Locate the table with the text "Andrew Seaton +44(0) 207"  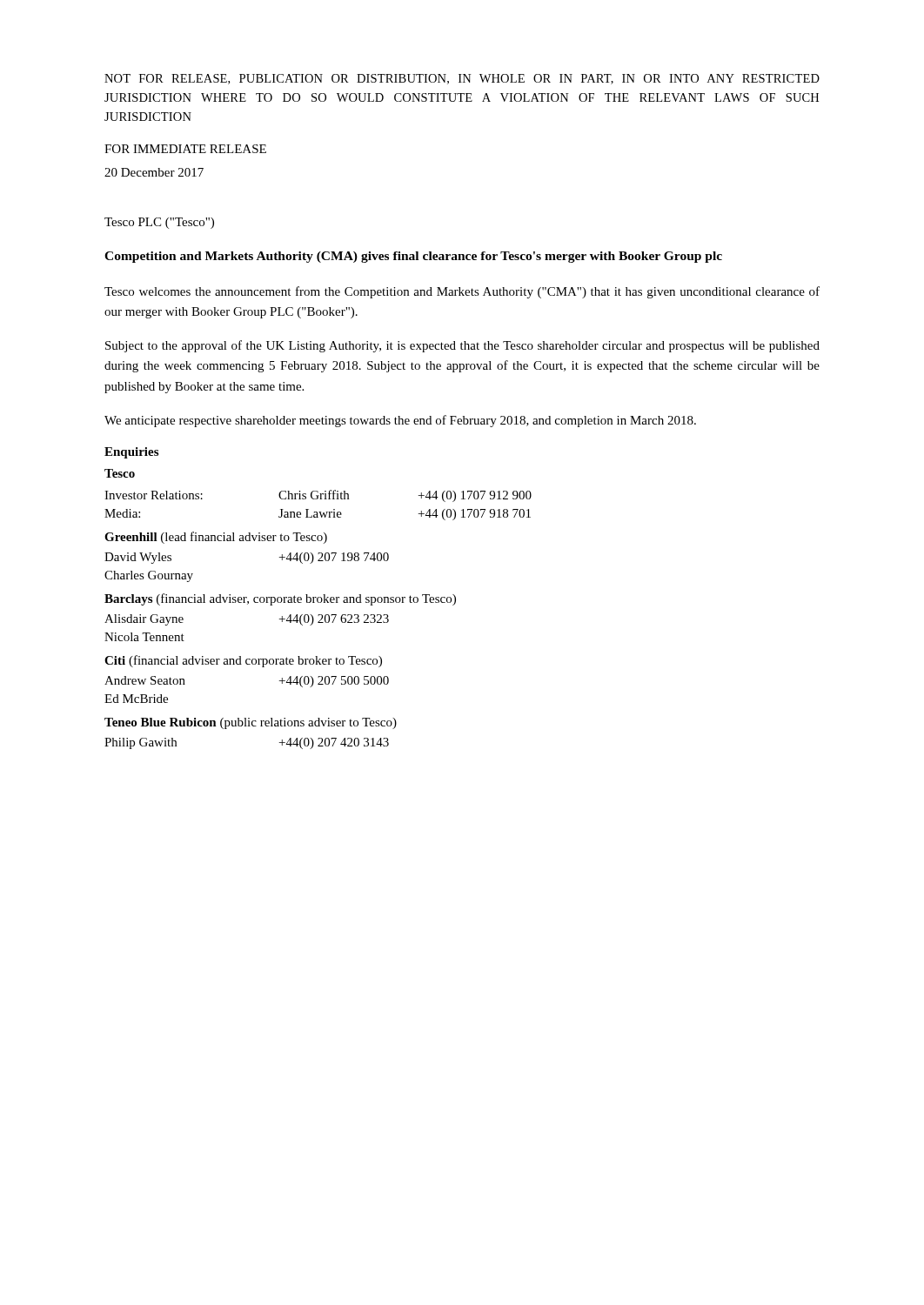(x=462, y=690)
